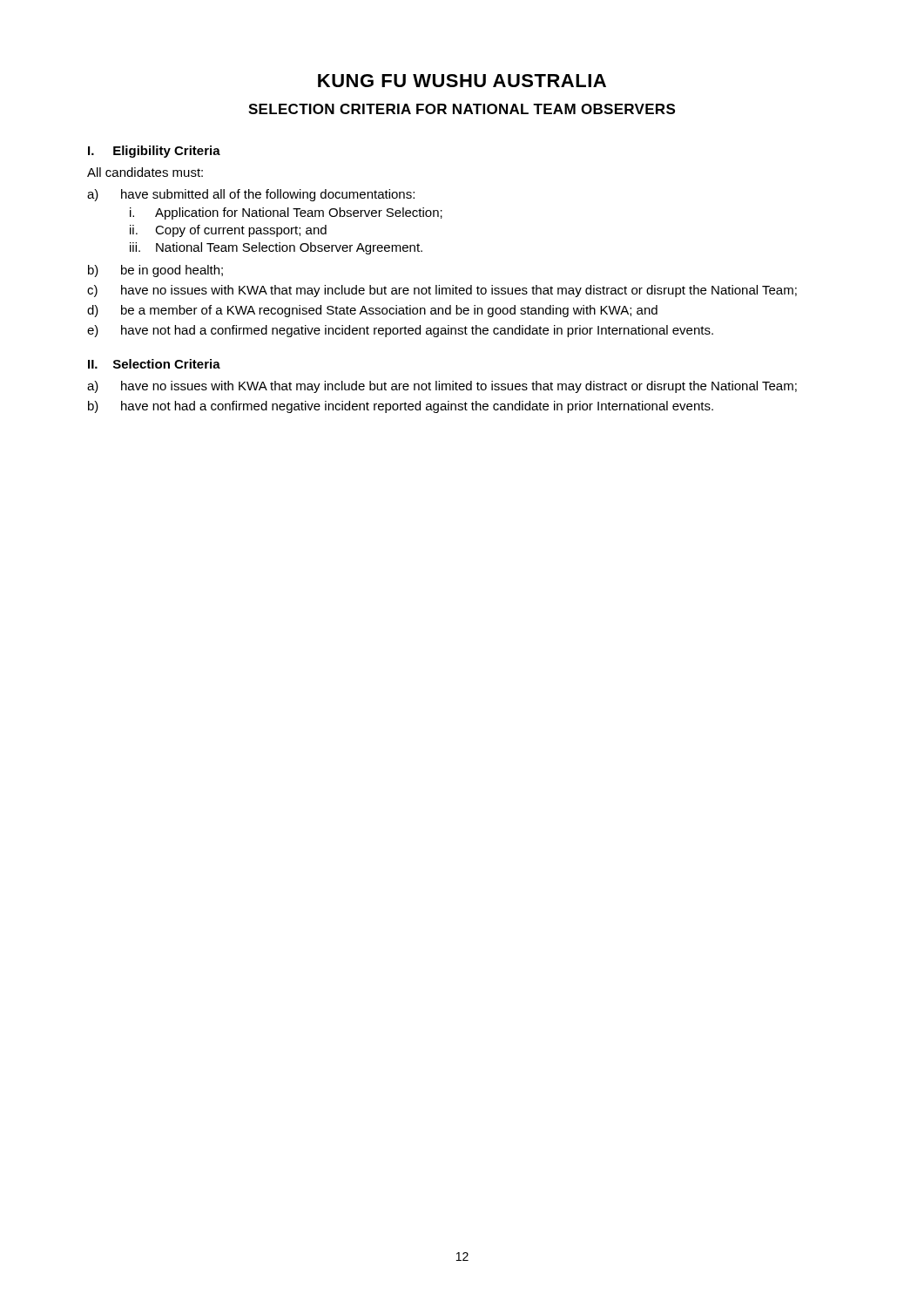The height and width of the screenshot is (1307, 924).
Task: Select the text block starting "a) have no issues"
Action: pyautogui.click(x=462, y=386)
